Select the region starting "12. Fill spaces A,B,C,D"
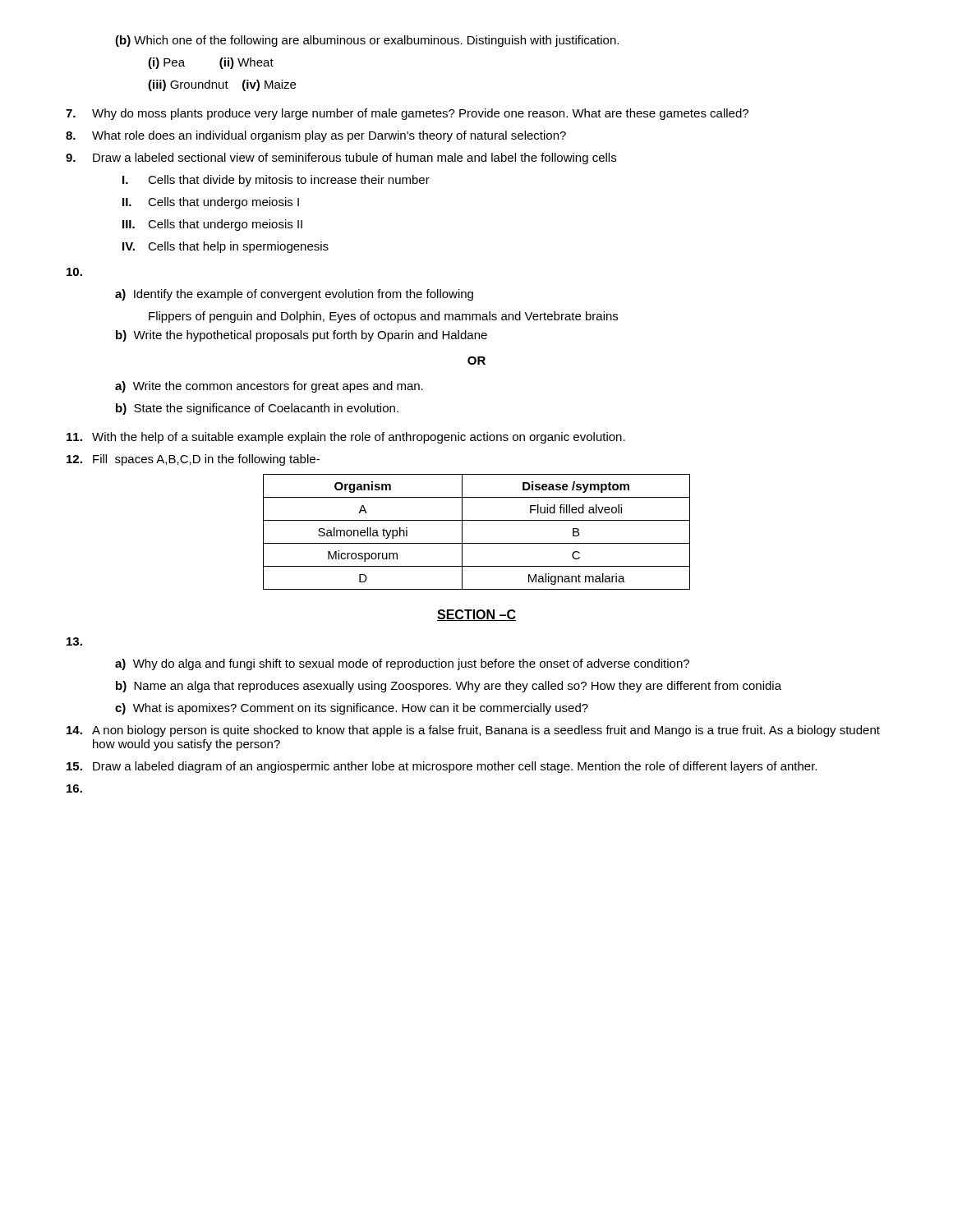The width and height of the screenshot is (953, 1232). [x=193, y=459]
